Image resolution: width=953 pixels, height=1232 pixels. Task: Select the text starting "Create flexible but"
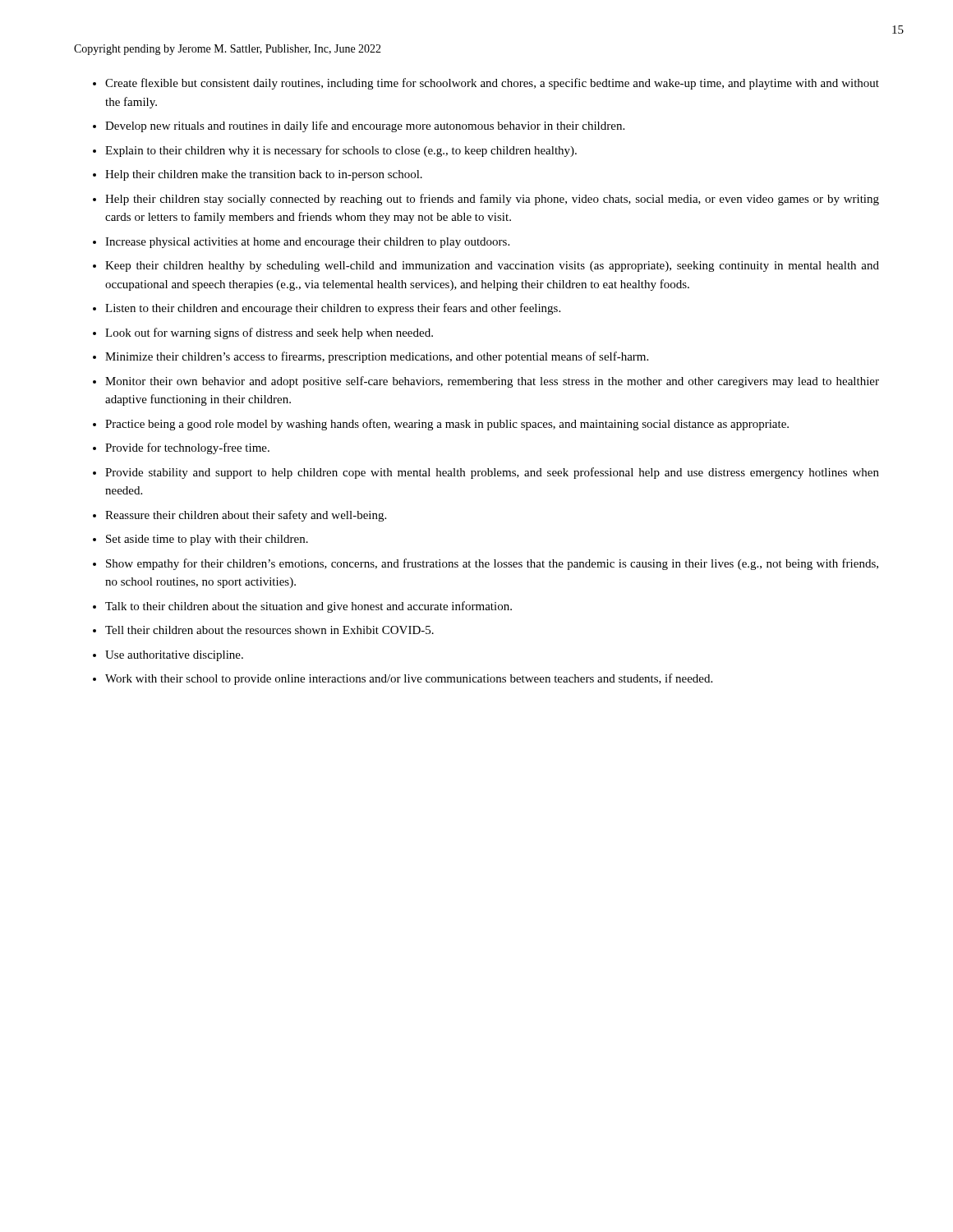tap(492, 92)
